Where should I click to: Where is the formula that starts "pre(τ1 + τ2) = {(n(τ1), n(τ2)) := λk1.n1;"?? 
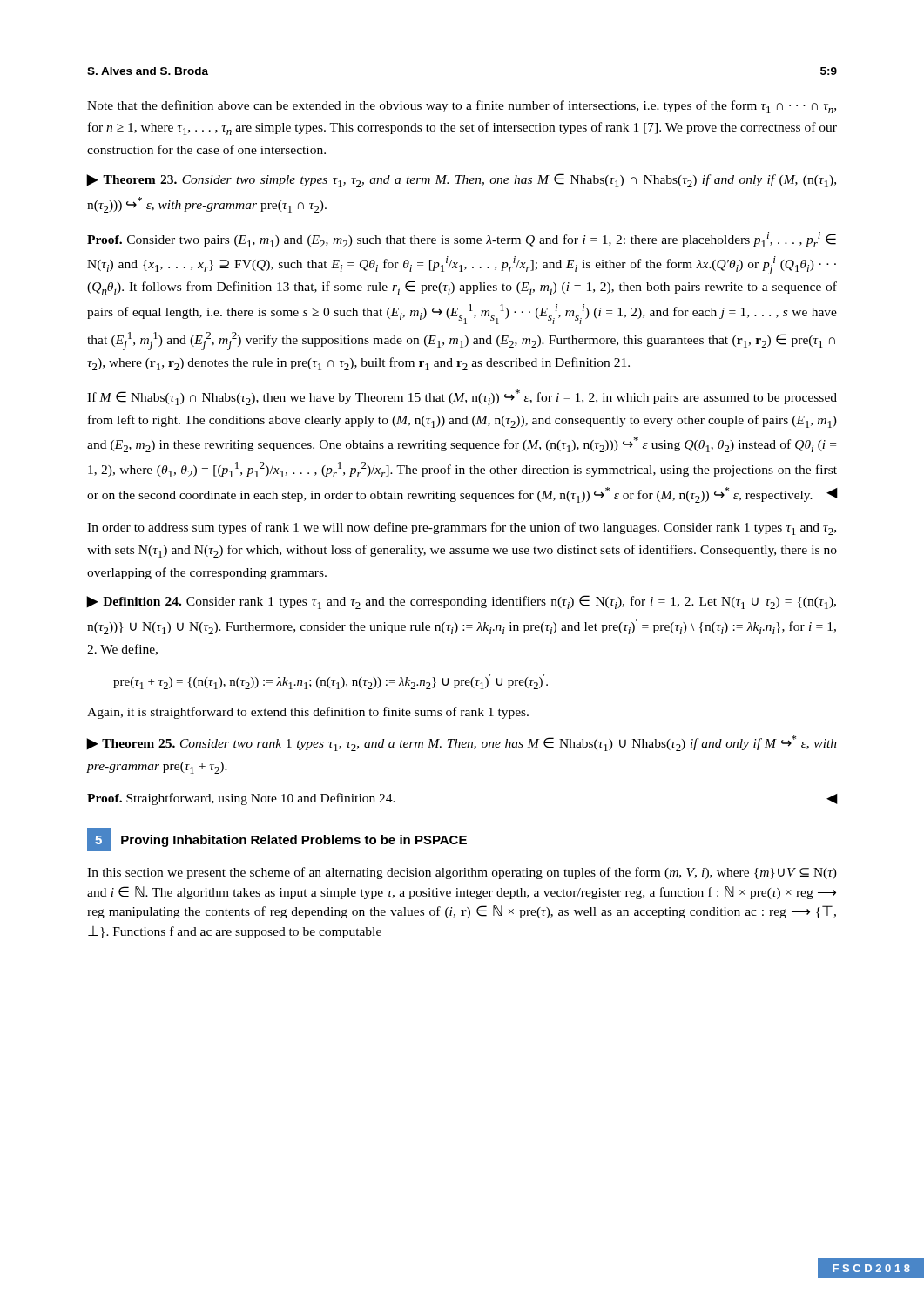331,681
